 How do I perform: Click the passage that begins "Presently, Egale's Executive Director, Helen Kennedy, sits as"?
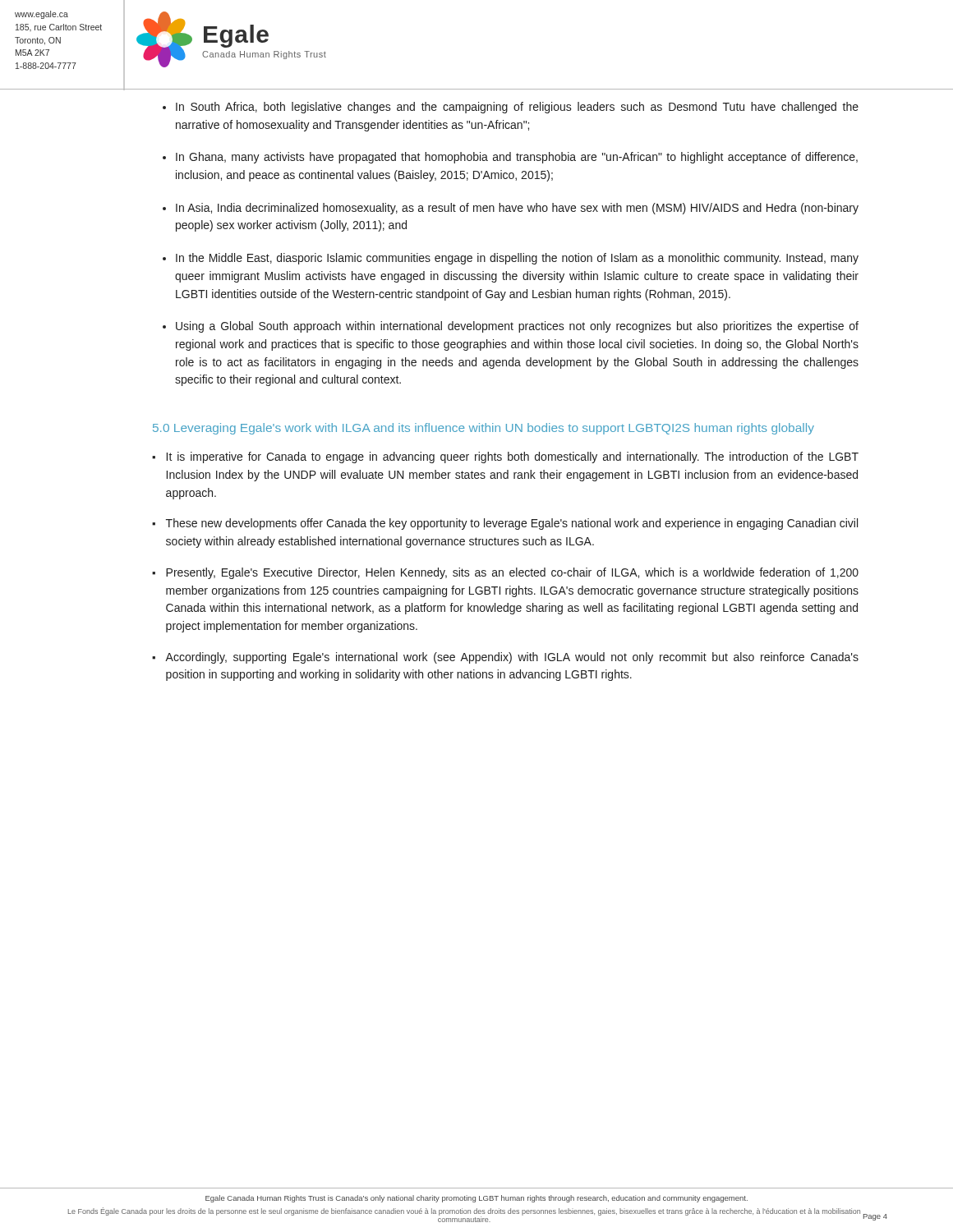[512, 600]
